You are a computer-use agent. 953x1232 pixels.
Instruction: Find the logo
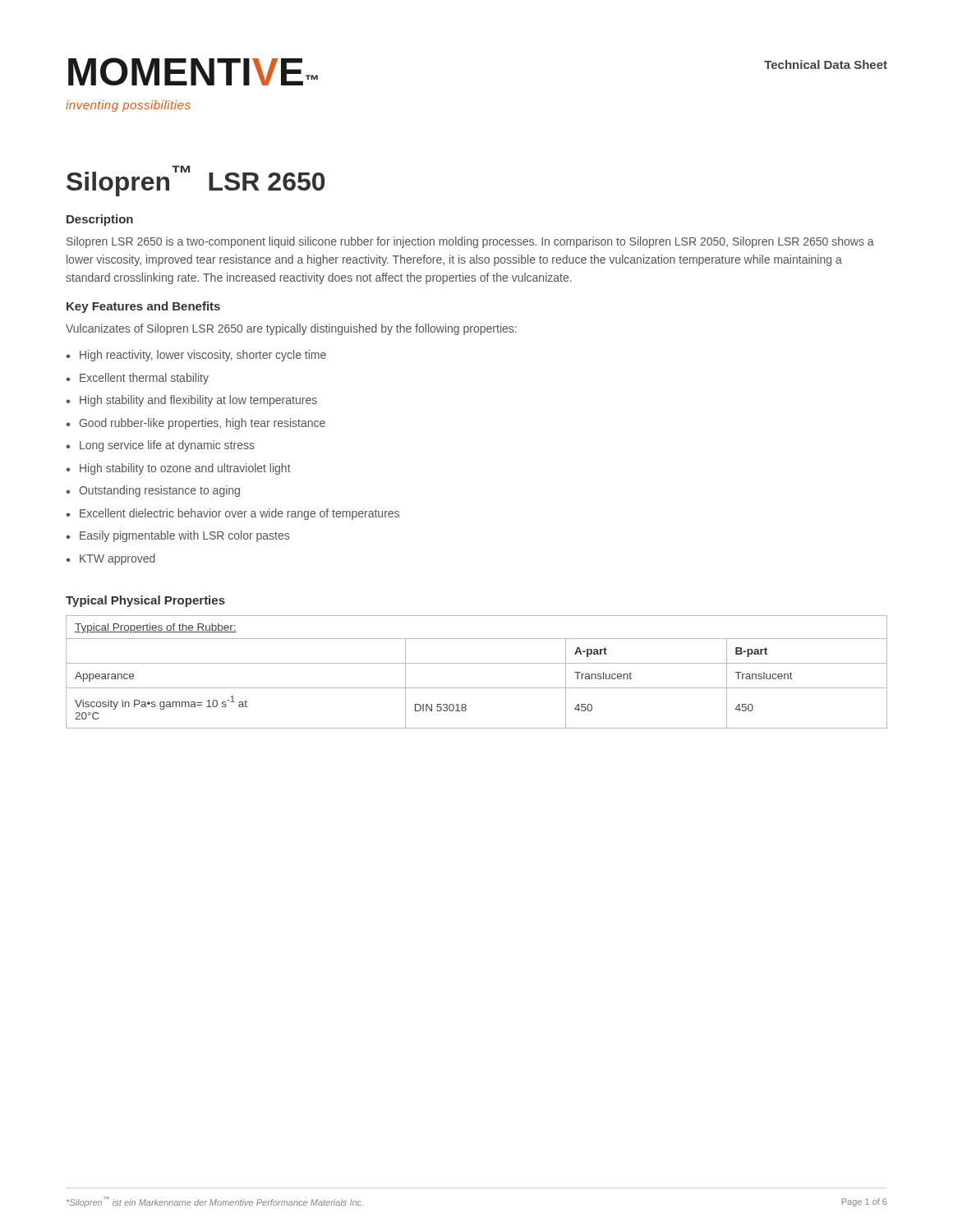pos(193,81)
